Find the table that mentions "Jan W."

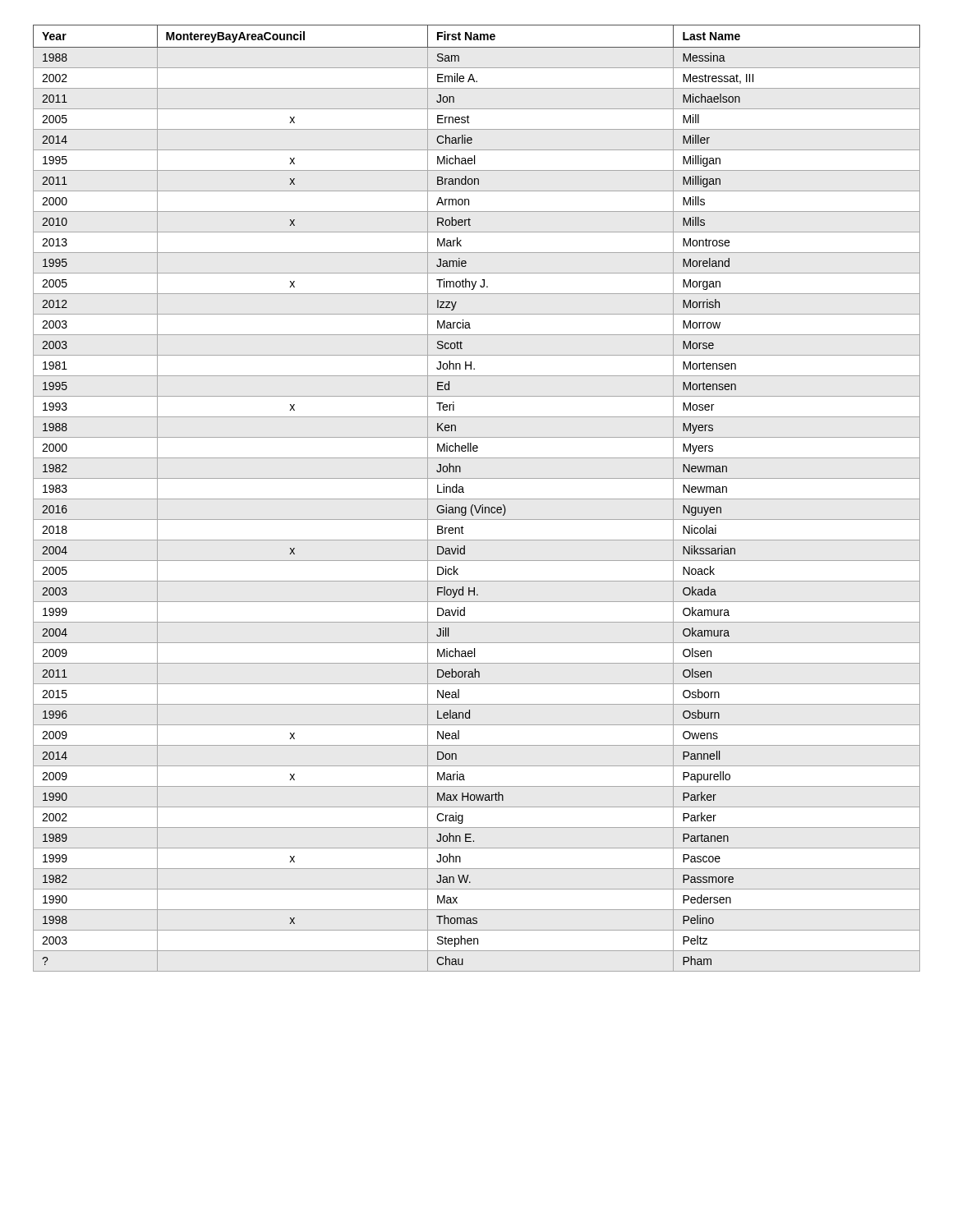pyautogui.click(x=476, y=498)
